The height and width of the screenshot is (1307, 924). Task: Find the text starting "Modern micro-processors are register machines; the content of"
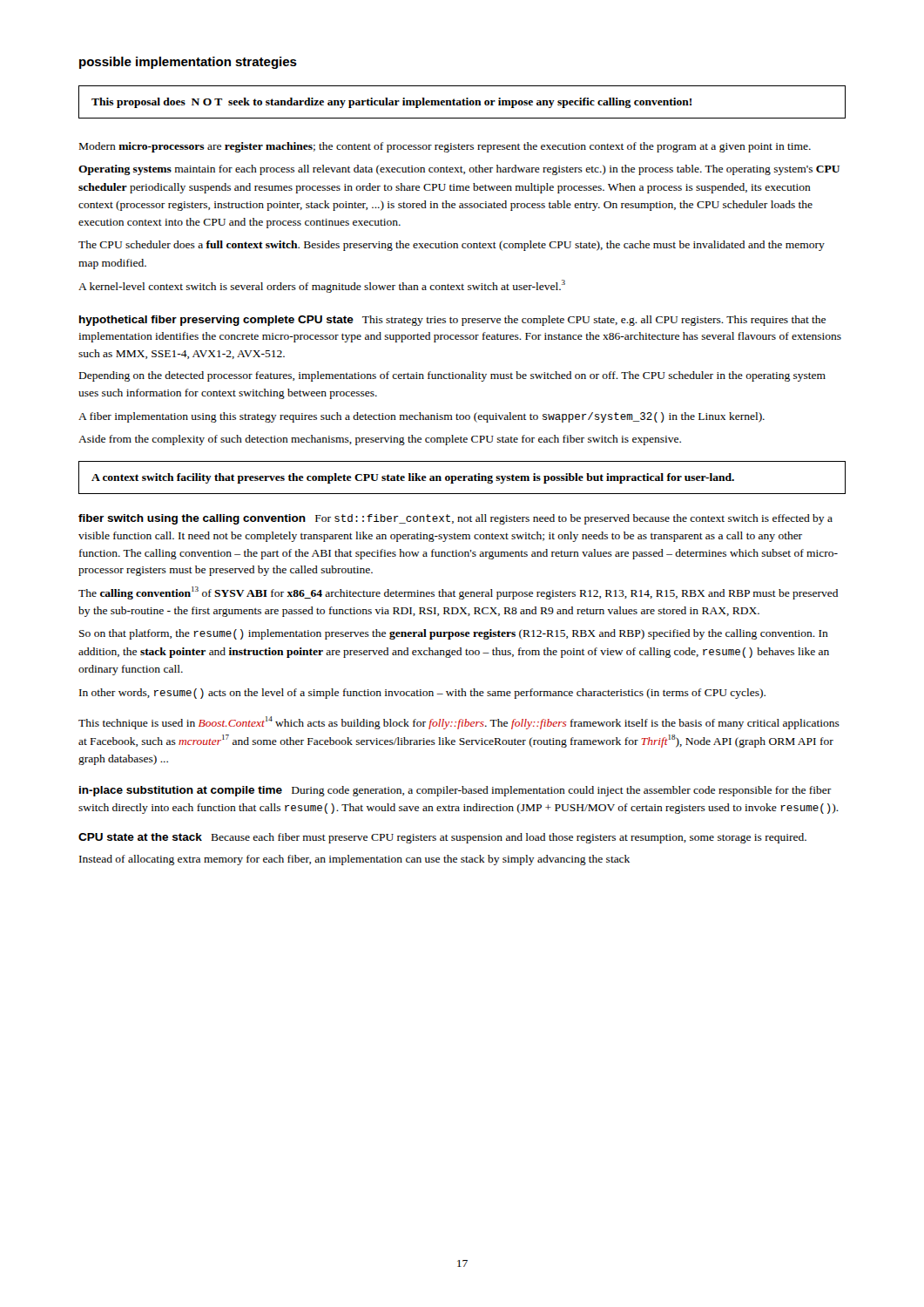(462, 216)
